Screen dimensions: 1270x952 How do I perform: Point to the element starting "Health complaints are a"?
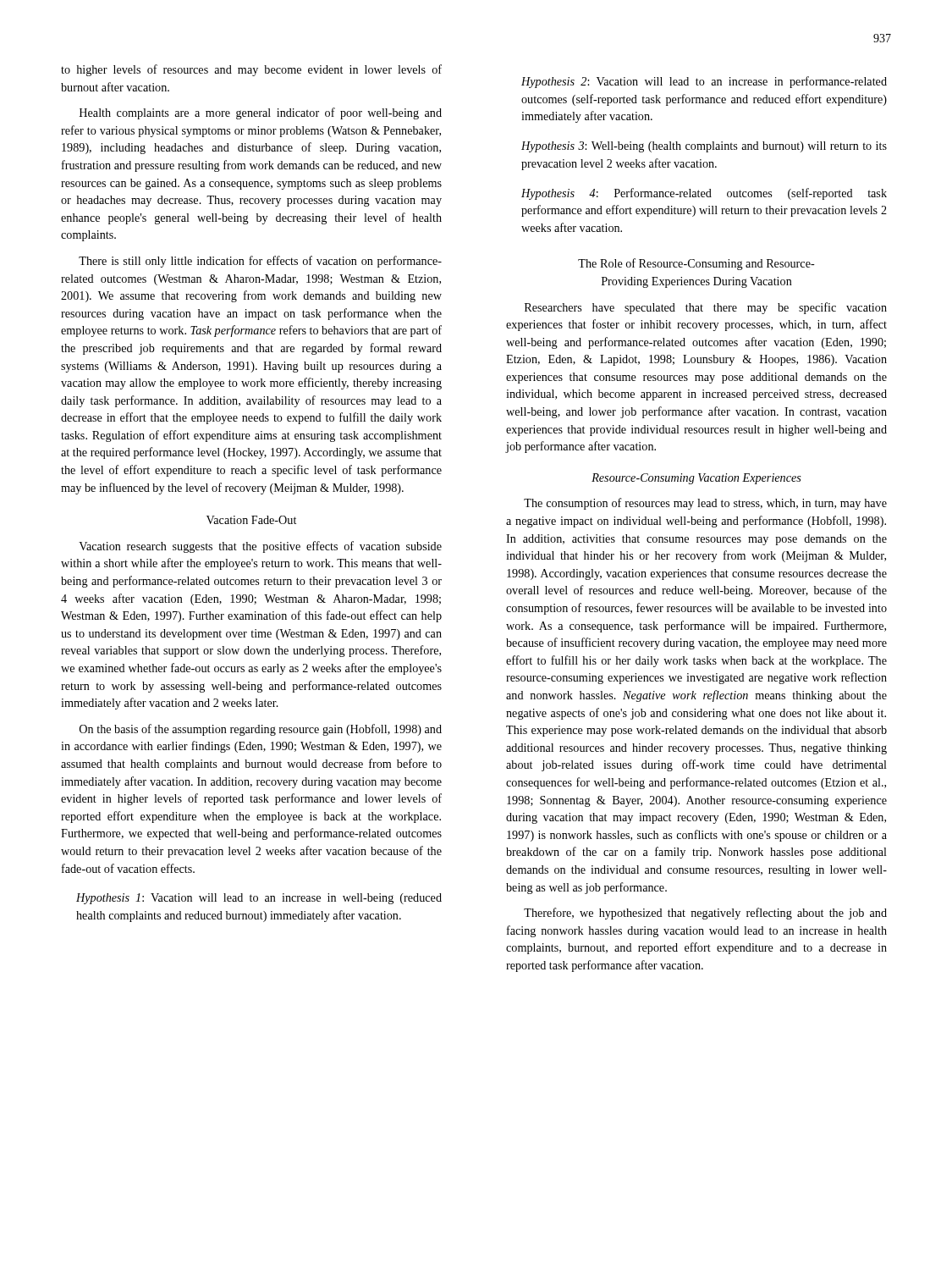pyautogui.click(x=251, y=174)
